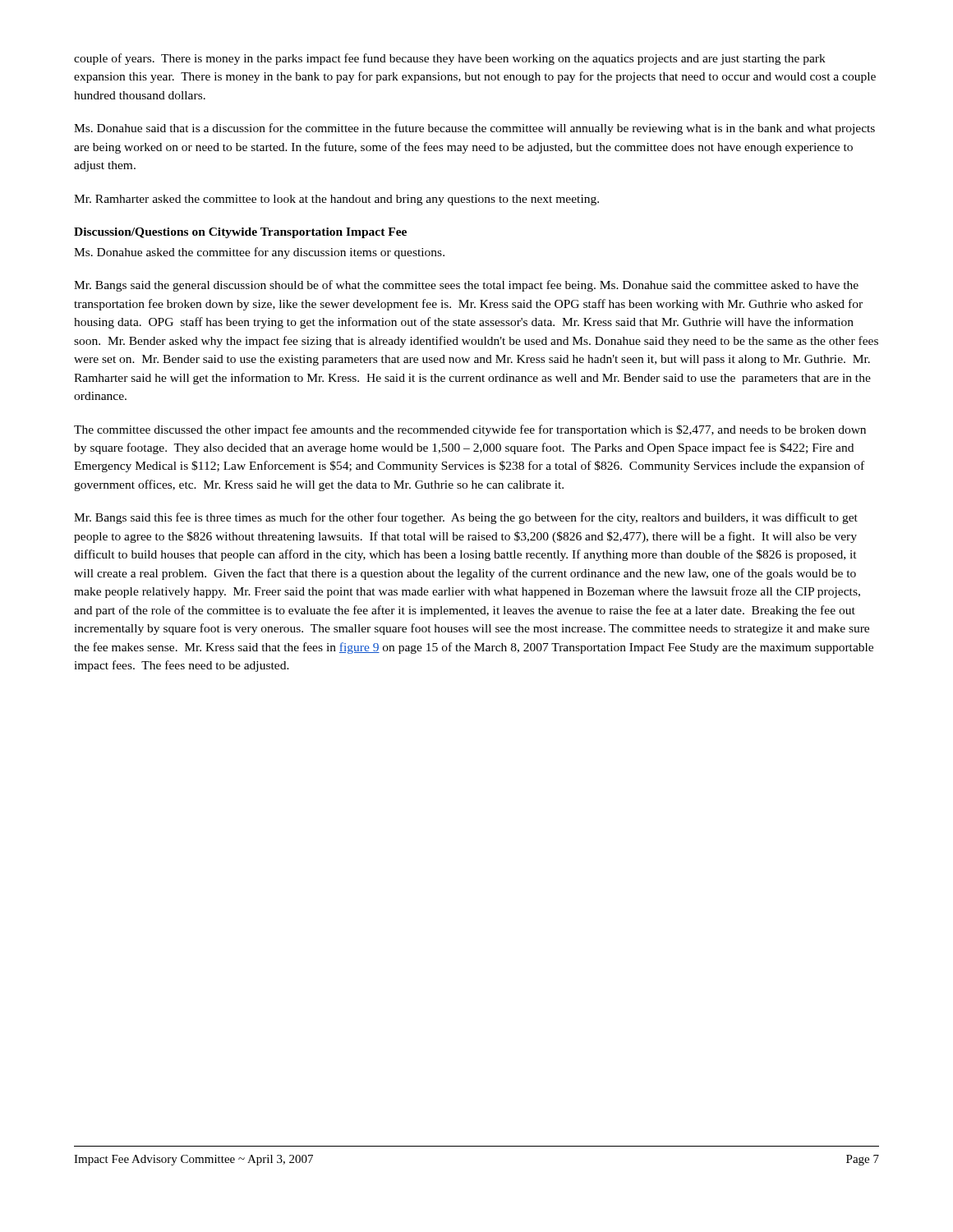Where is the passage that starts "Mr. Bangs said the general"?
The height and width of the screenshot is (1232, 953).
pos(476,340)
